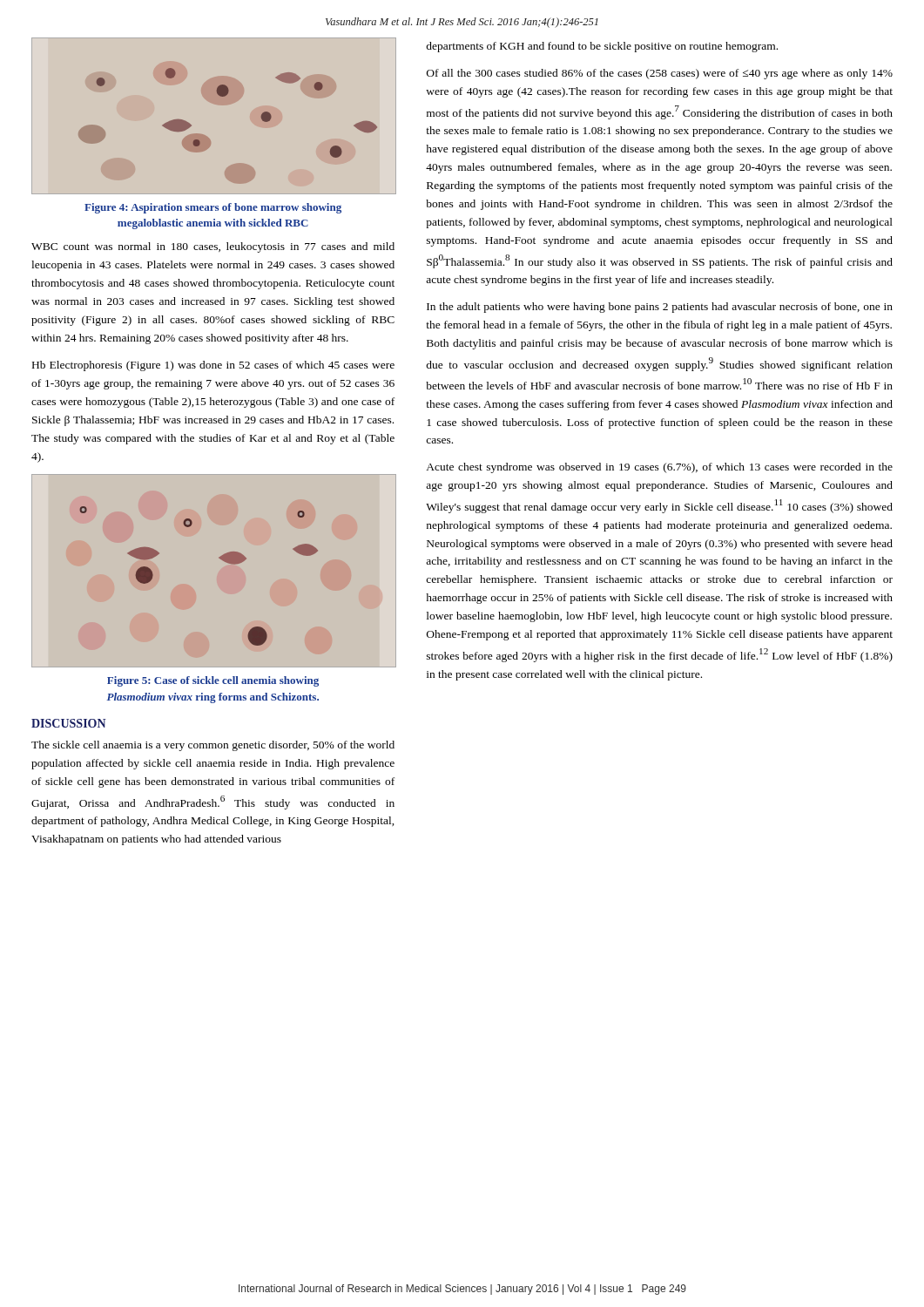Click on the region starting "WBC count was normal in 180 cases, leukocytosis"
The width and height of the screenshot is (924, 1307).
(213, 292)
